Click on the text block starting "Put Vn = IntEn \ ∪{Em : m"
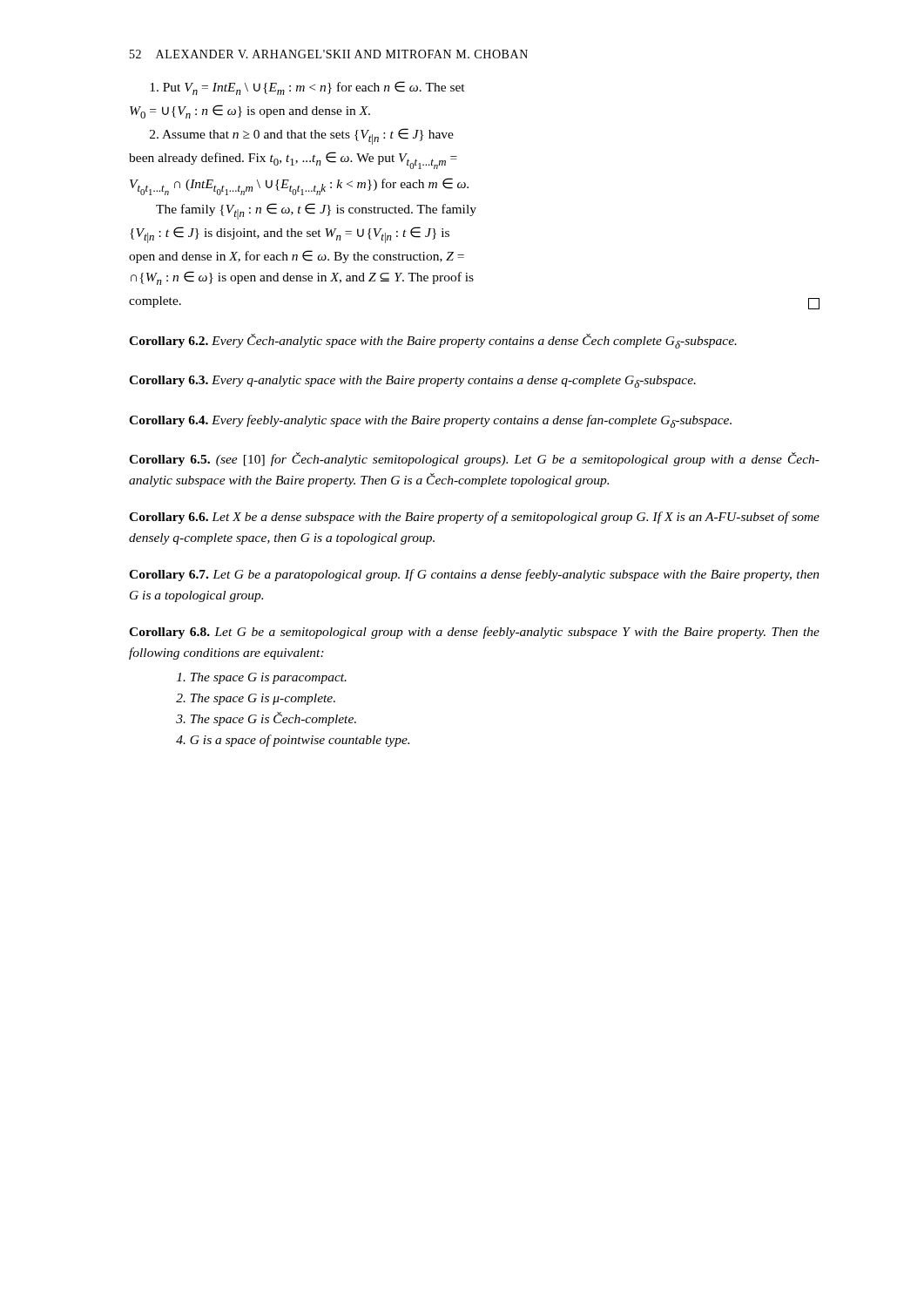924x1307 pixels. coord(474,194)
